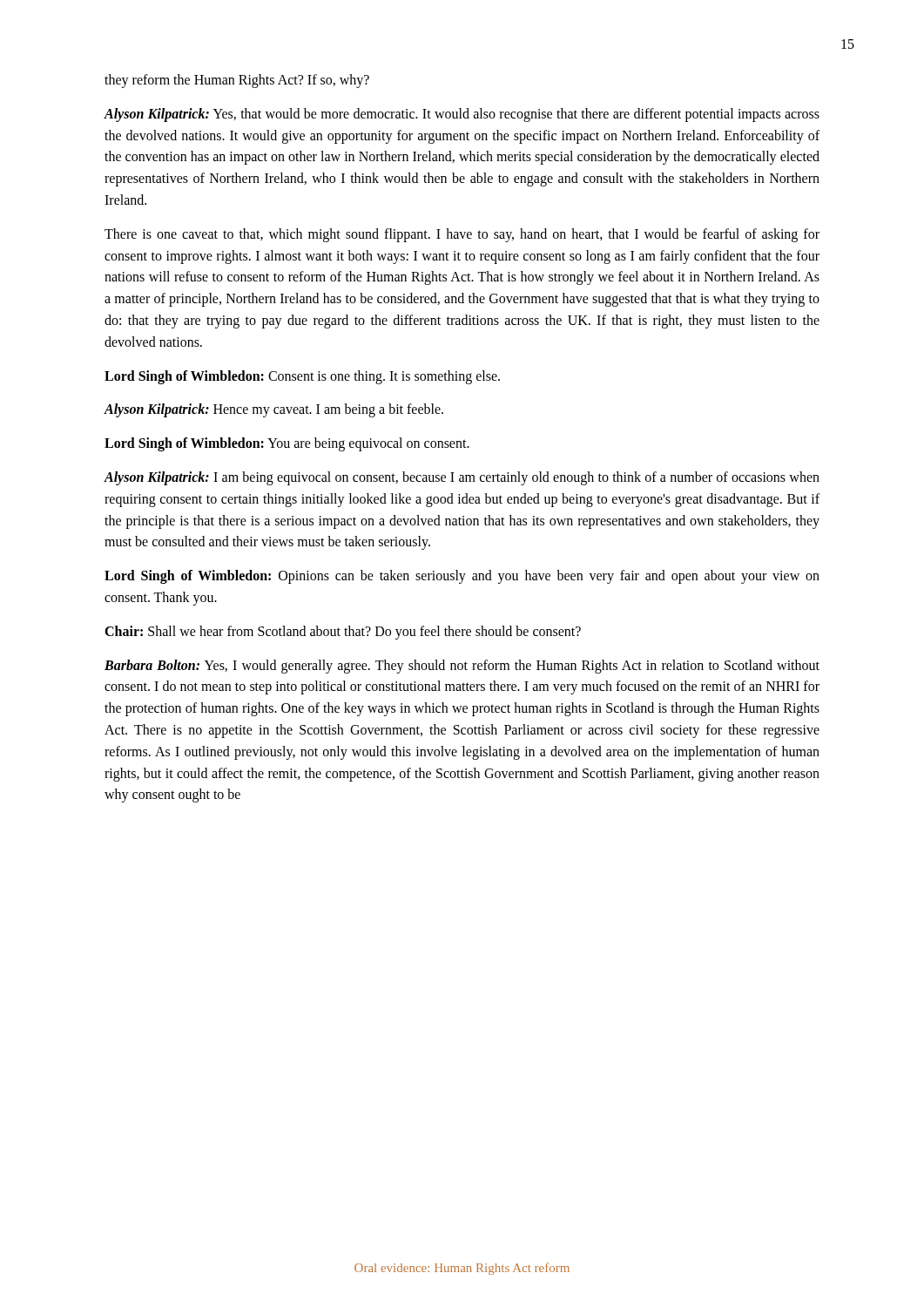
Task: Where is the passage that starts "Lord Singh of Wimbledon: You are"?
Action: 287,443
